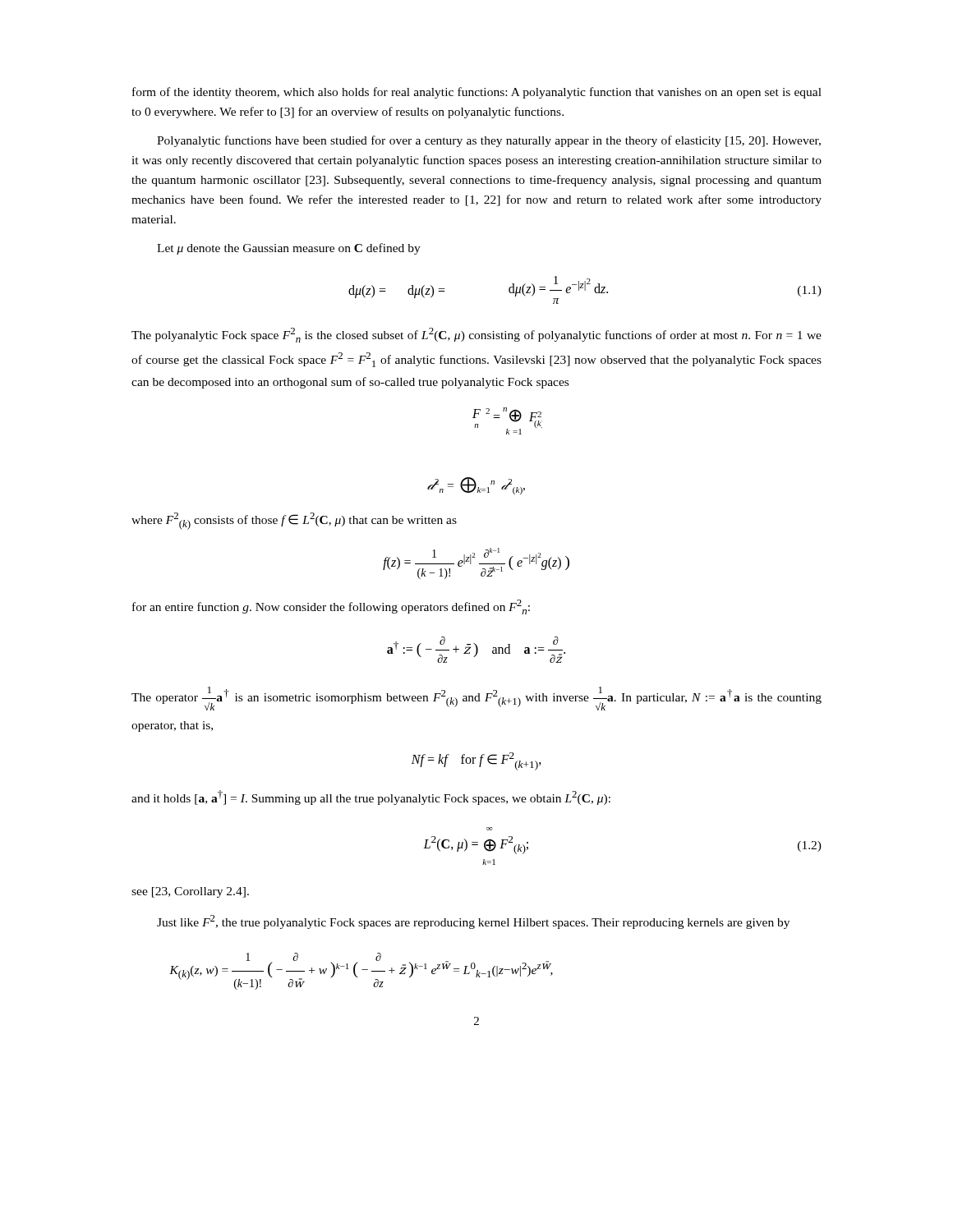Click on the formula that says "F 2 n"

click(507, 421)
